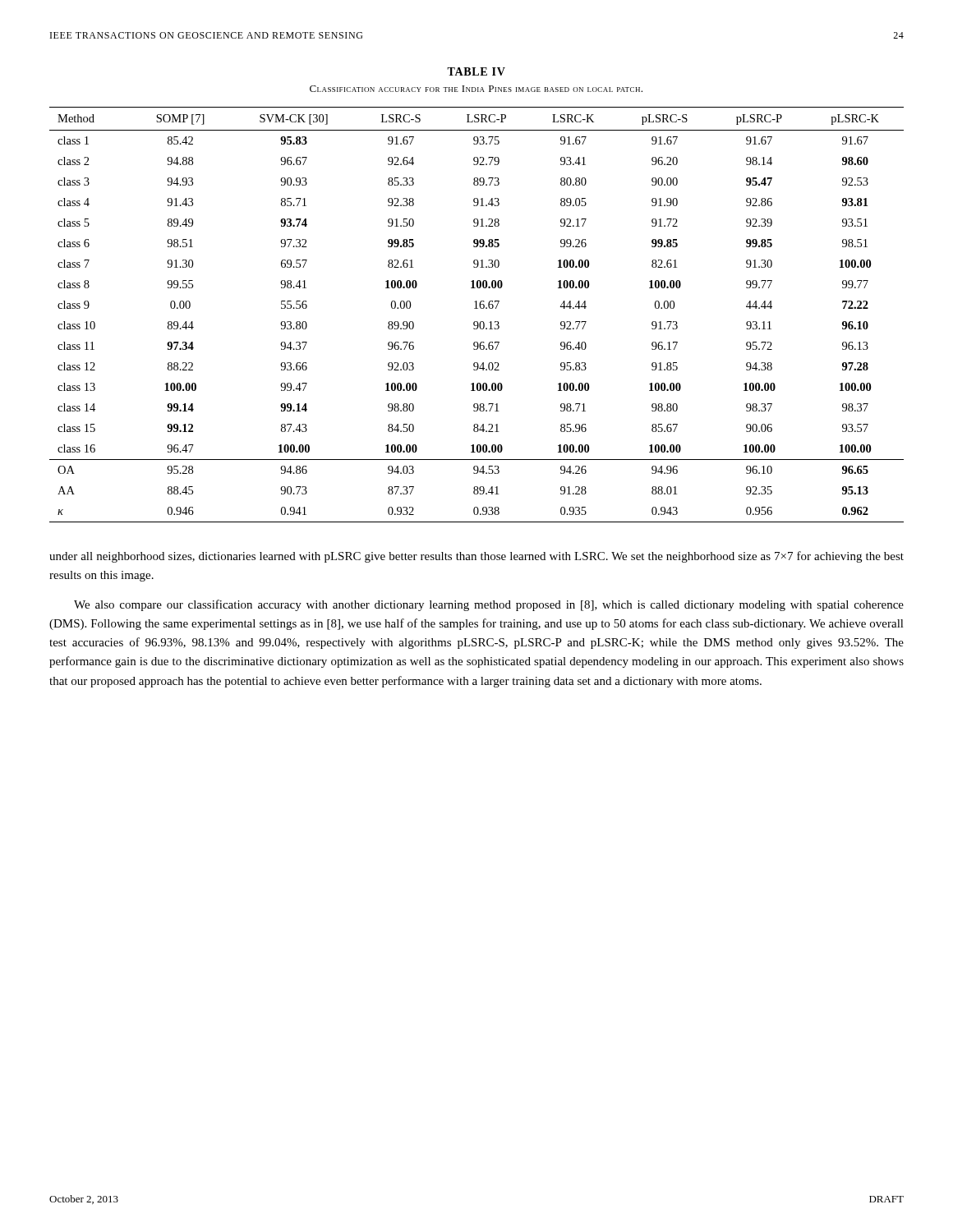The image size is (953, 1232).
Task: Select the title containing "TABLE IV"
Action: point(476,72)
